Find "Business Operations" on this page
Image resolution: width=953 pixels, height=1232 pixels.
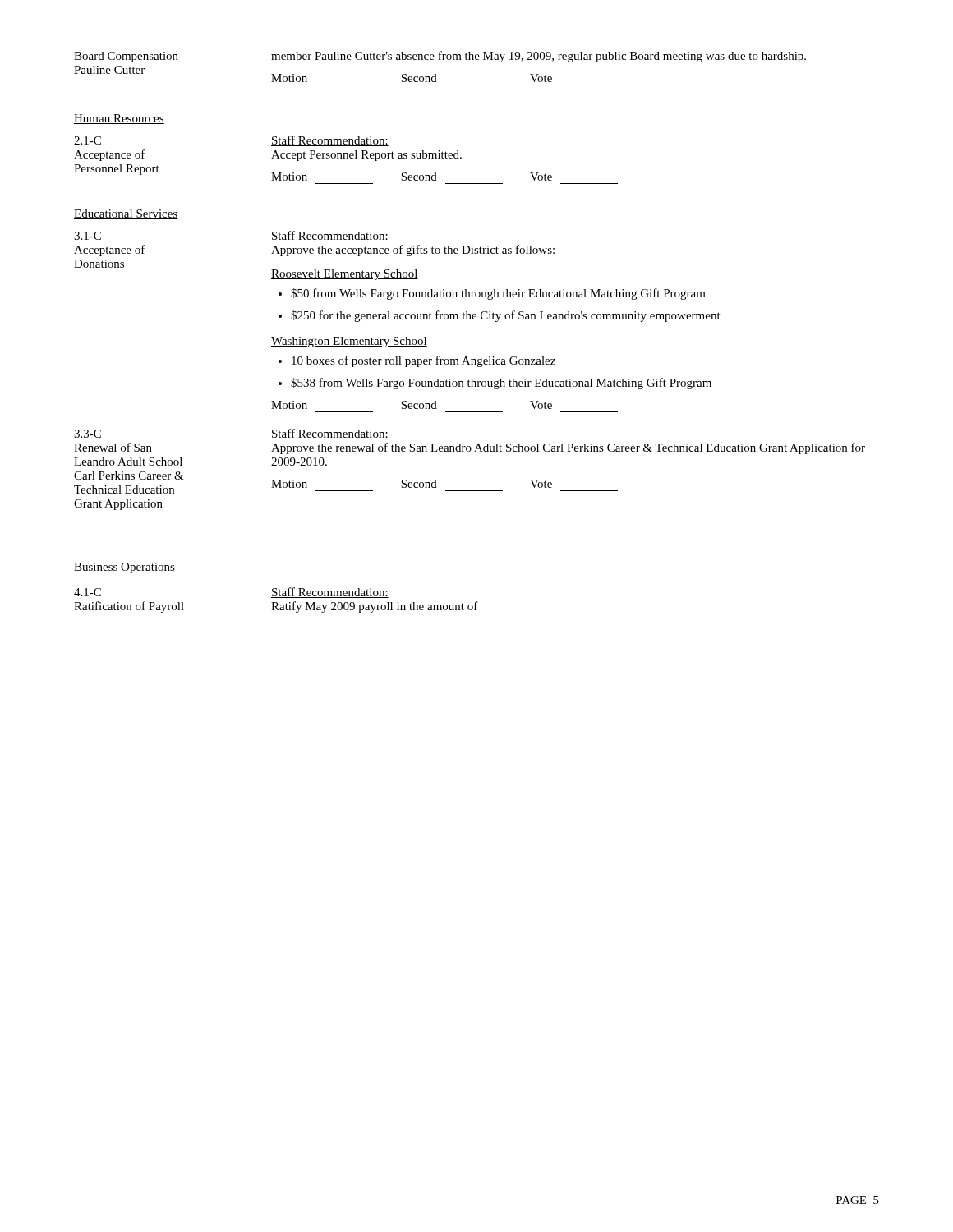124,567
